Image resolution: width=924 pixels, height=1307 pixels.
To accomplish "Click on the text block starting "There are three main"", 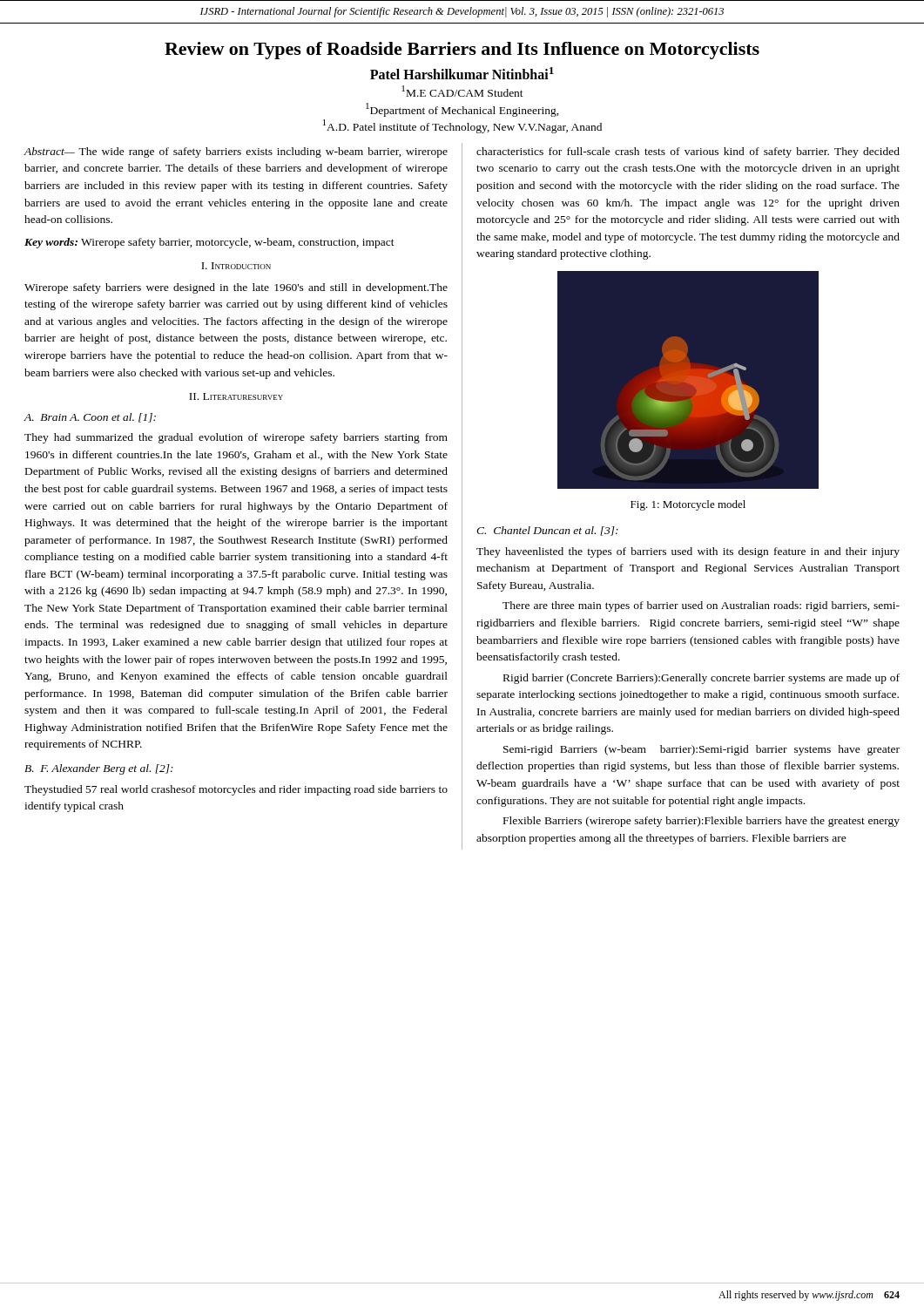I will pos(688,631).
